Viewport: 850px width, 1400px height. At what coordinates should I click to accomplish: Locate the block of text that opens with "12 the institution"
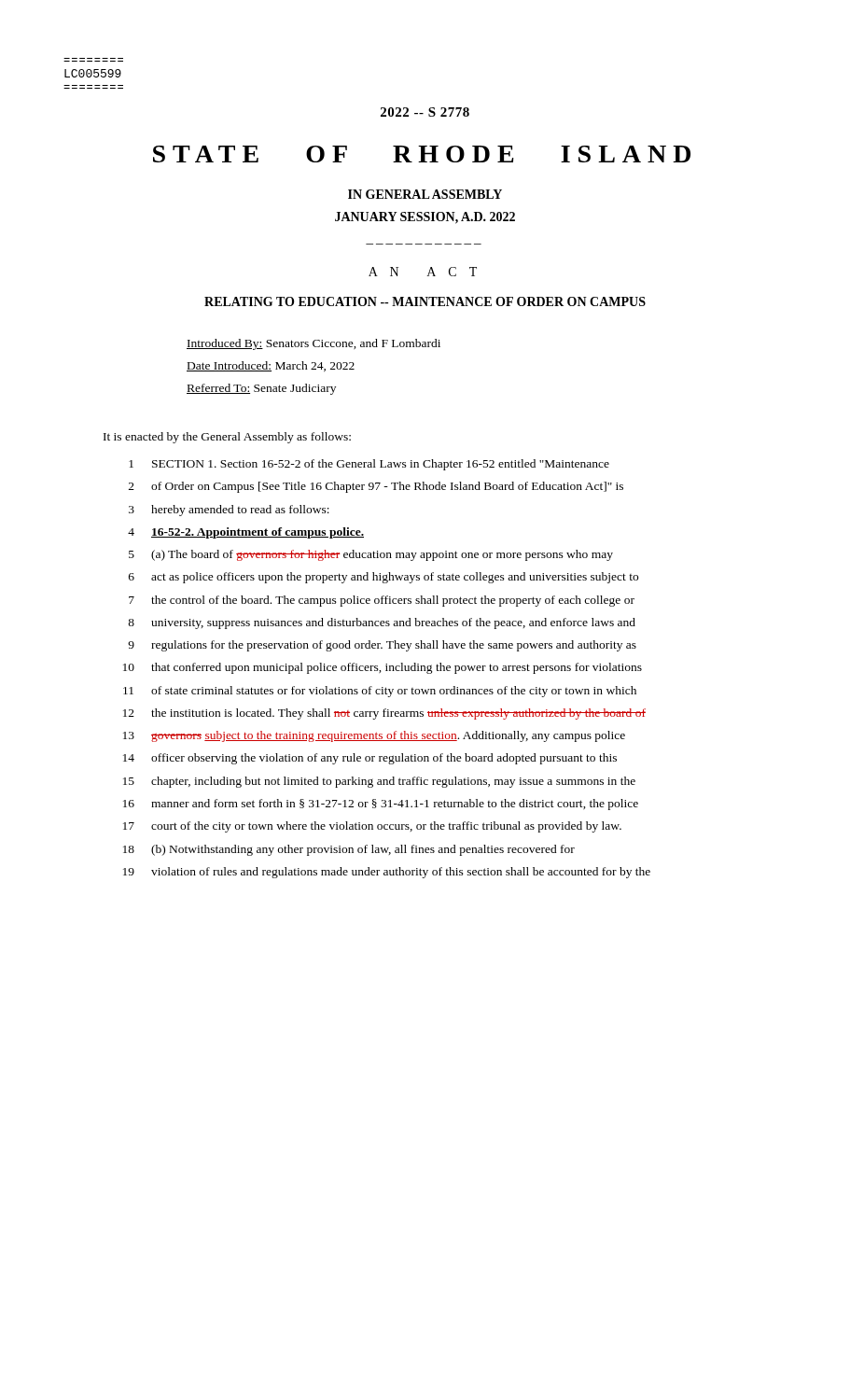tap(425, 713)
